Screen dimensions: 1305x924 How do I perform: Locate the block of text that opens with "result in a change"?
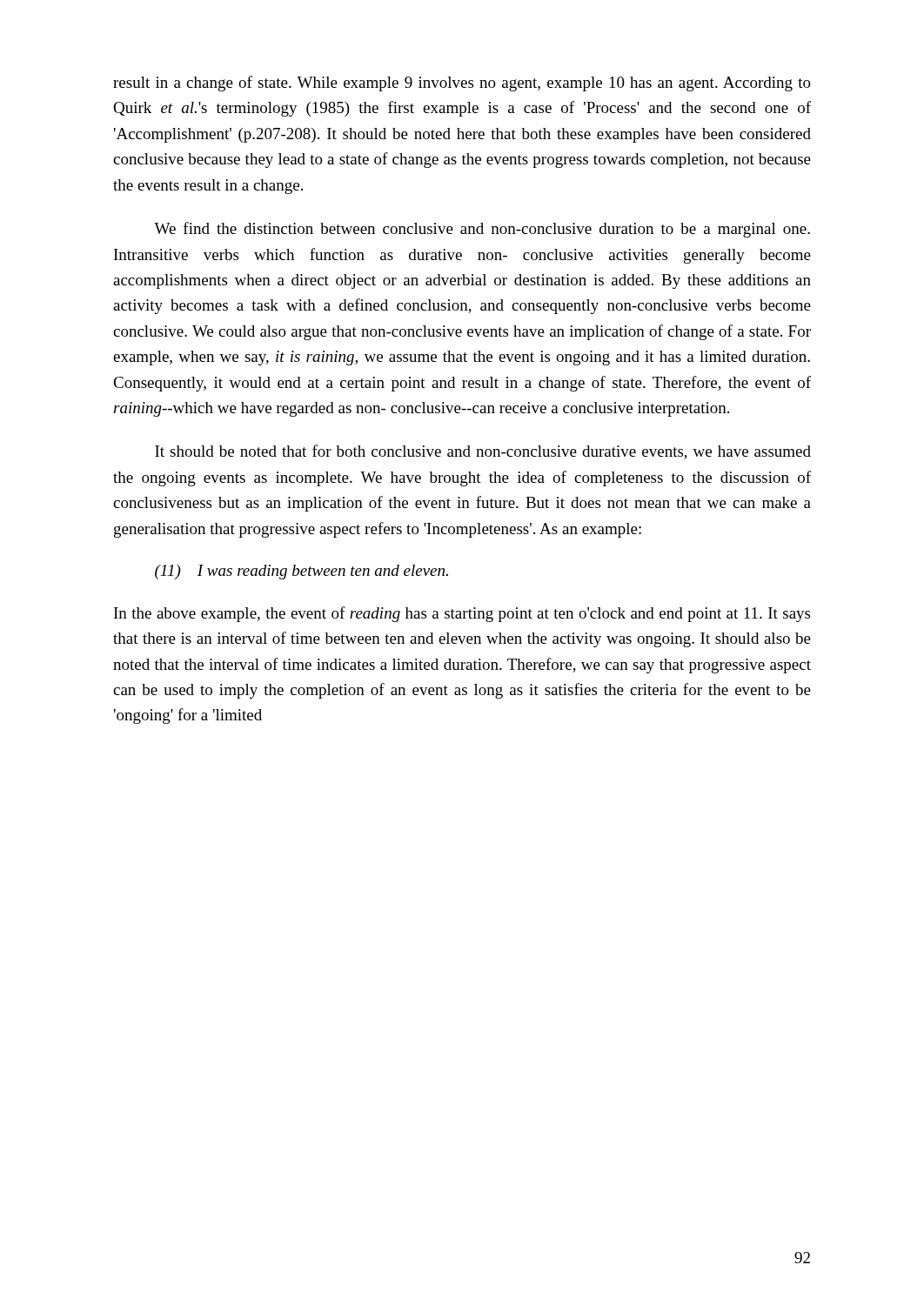(x=462, y=133)
